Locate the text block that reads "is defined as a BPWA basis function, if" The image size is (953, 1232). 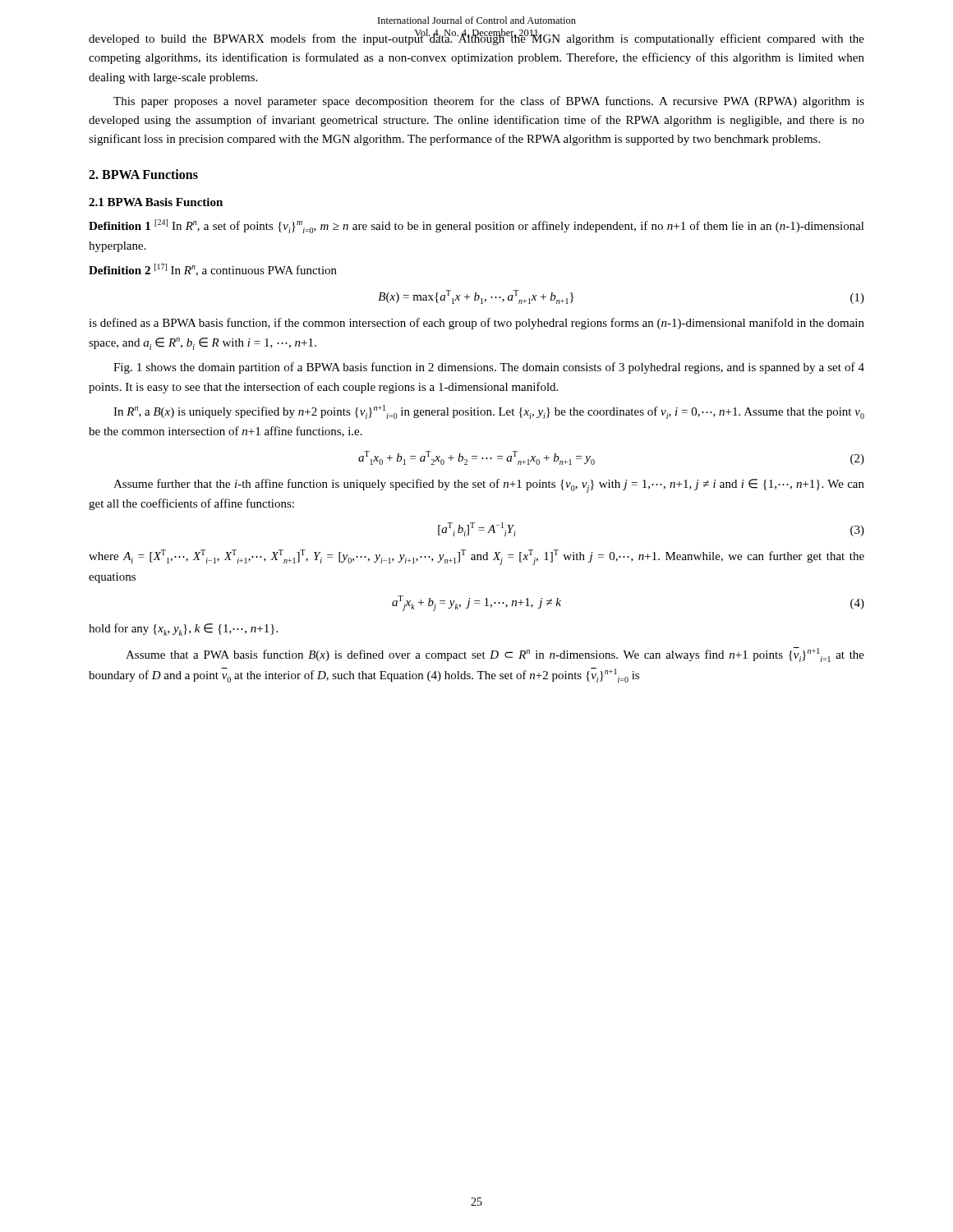click(476, 377)
